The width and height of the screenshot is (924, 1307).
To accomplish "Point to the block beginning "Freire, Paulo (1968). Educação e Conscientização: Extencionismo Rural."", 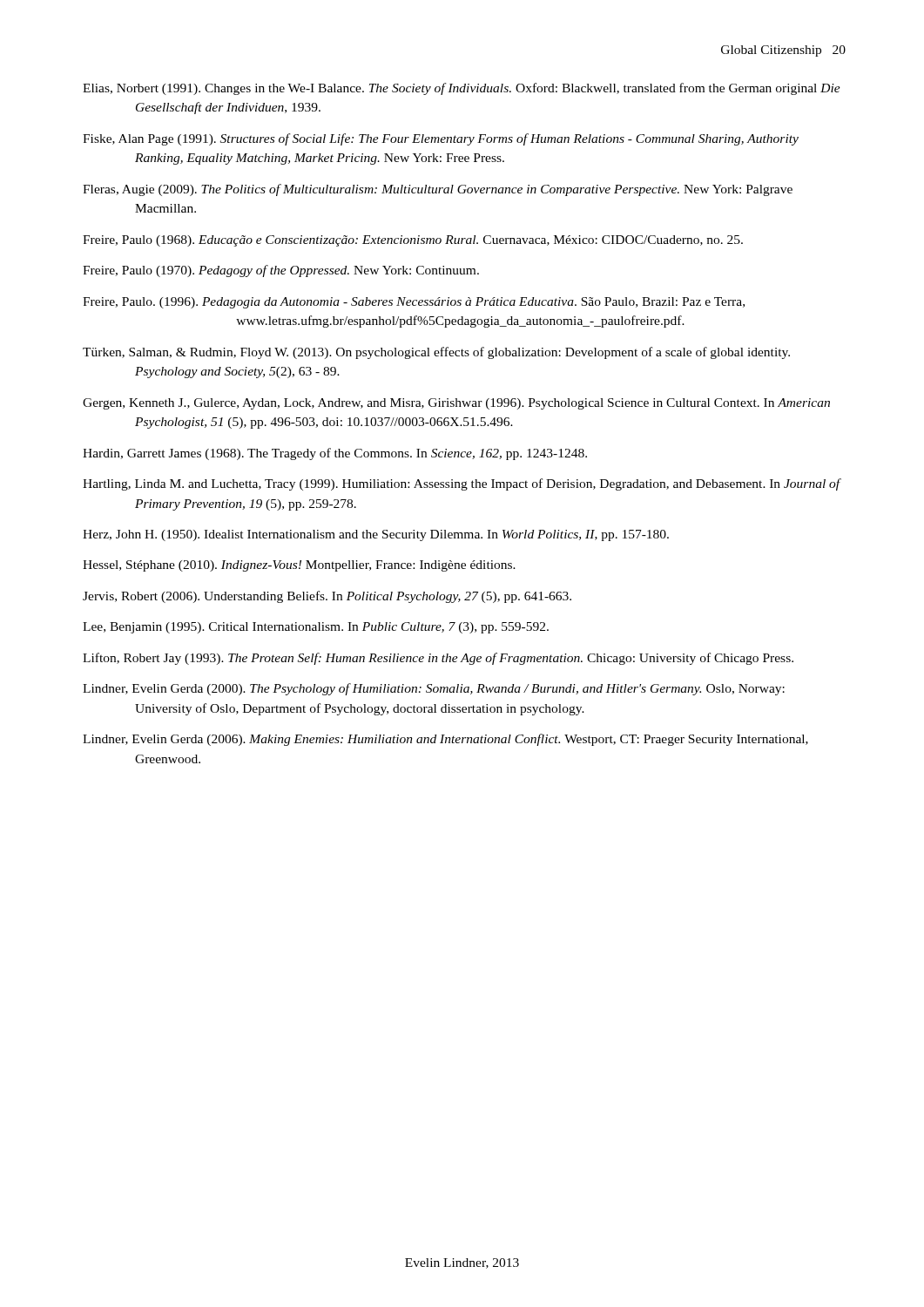I will tap(413, 239).
